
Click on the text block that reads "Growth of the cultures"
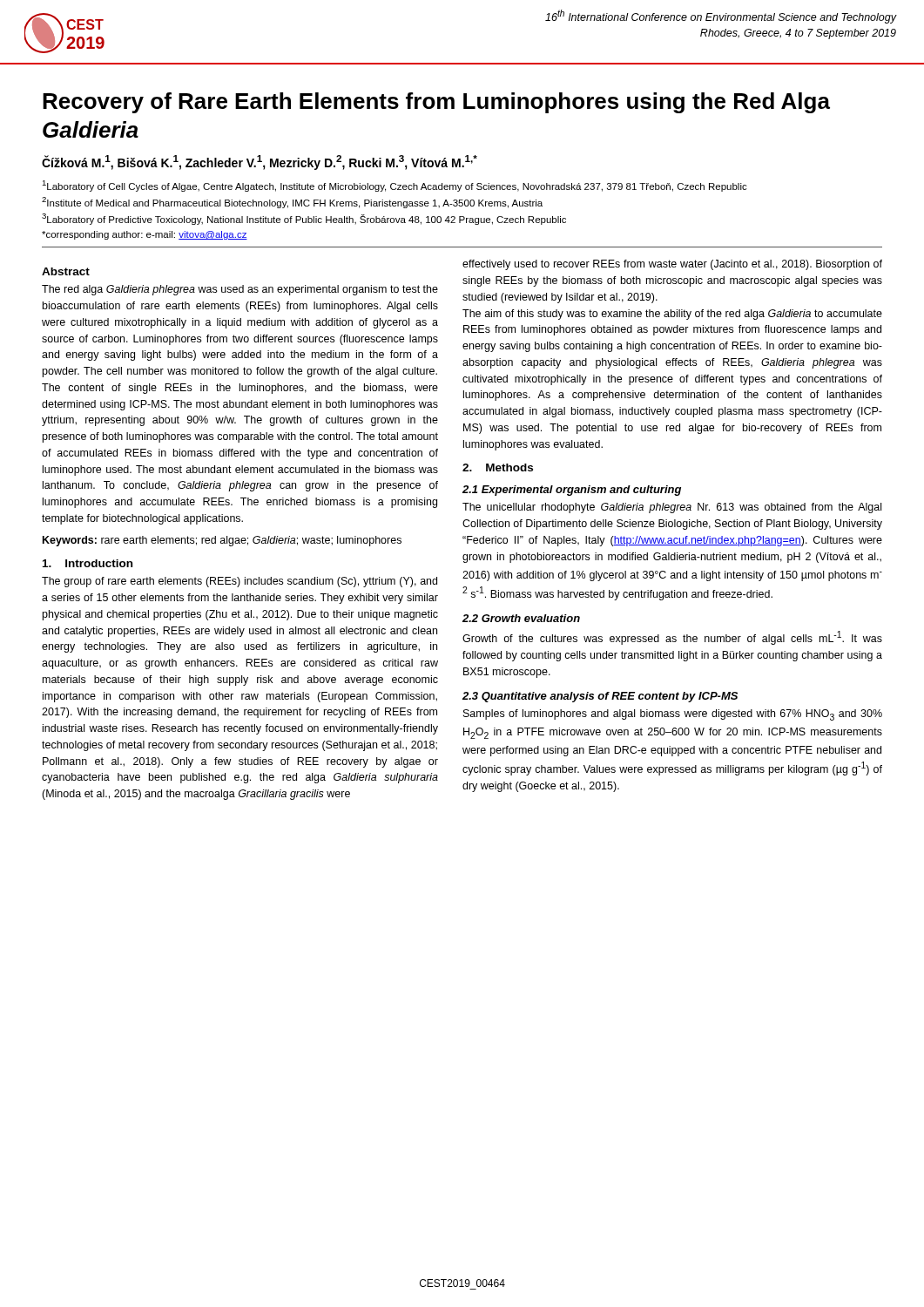pos(672,654)
